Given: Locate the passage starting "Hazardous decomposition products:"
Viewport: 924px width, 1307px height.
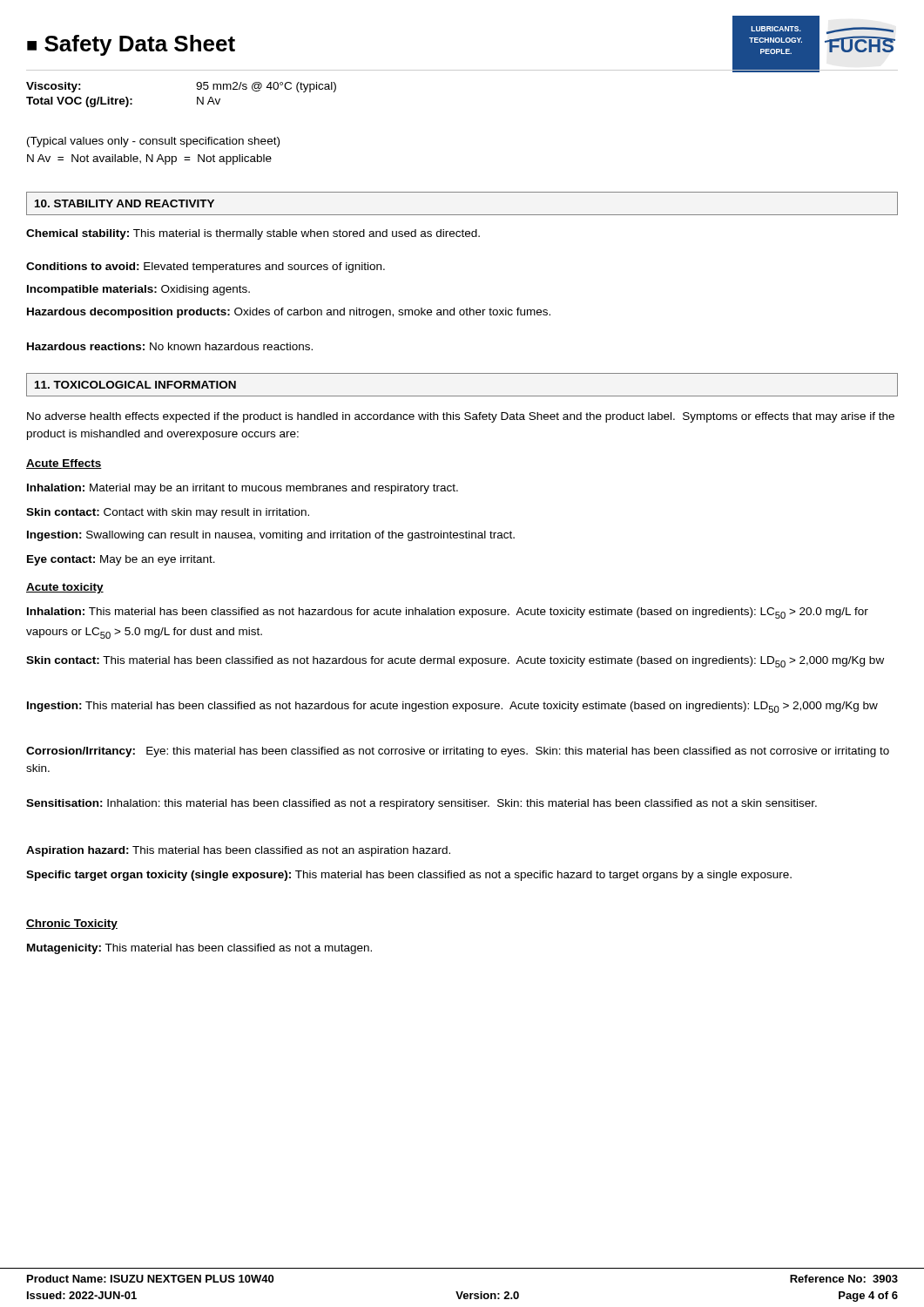Looking at the screenshot, I should (x=289, y=311).
